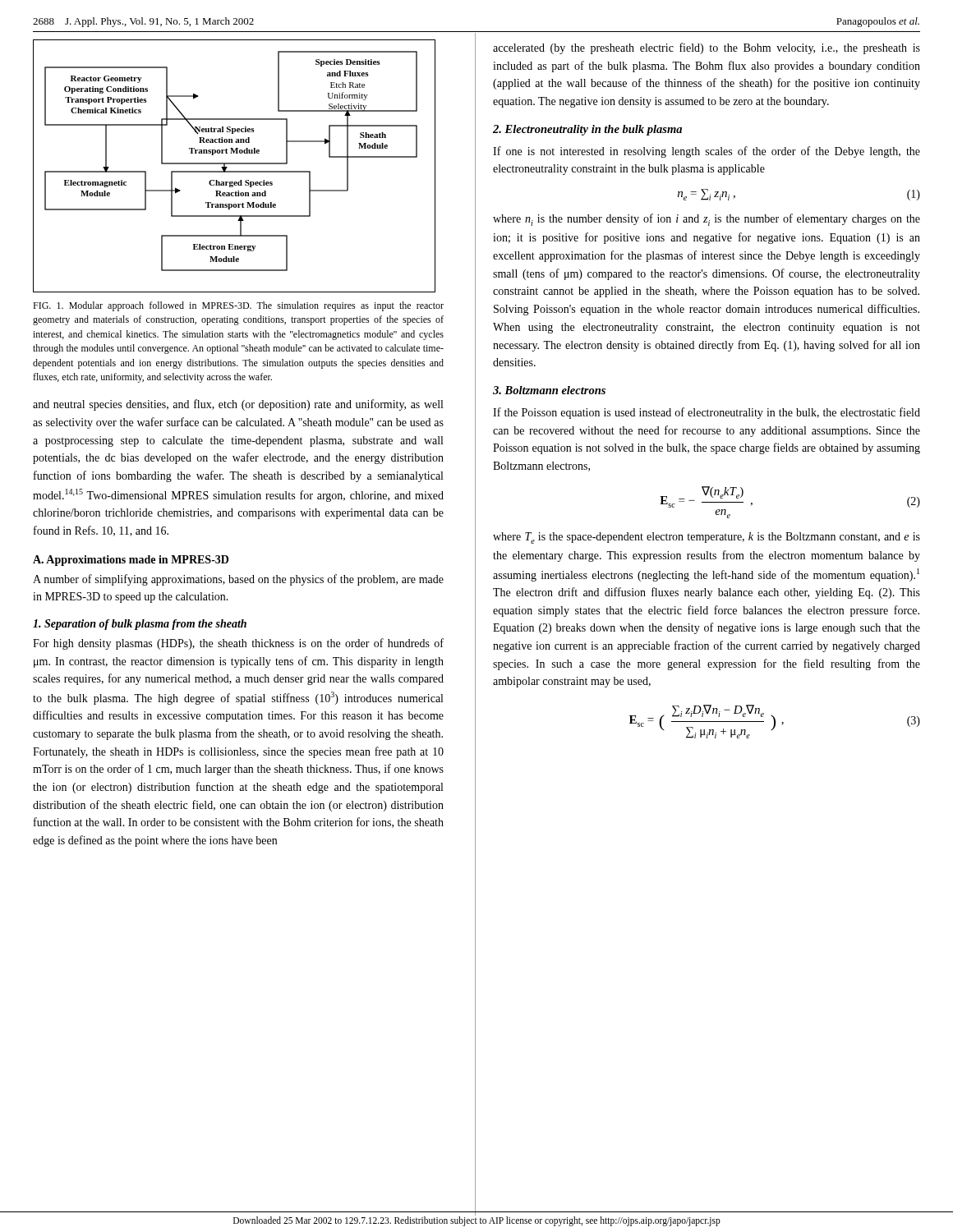Find the element starting "For high density plasmas (HDPs),"
This screenshot has height=1232, width=953.
pyautogui.click(x=238, y=742)
